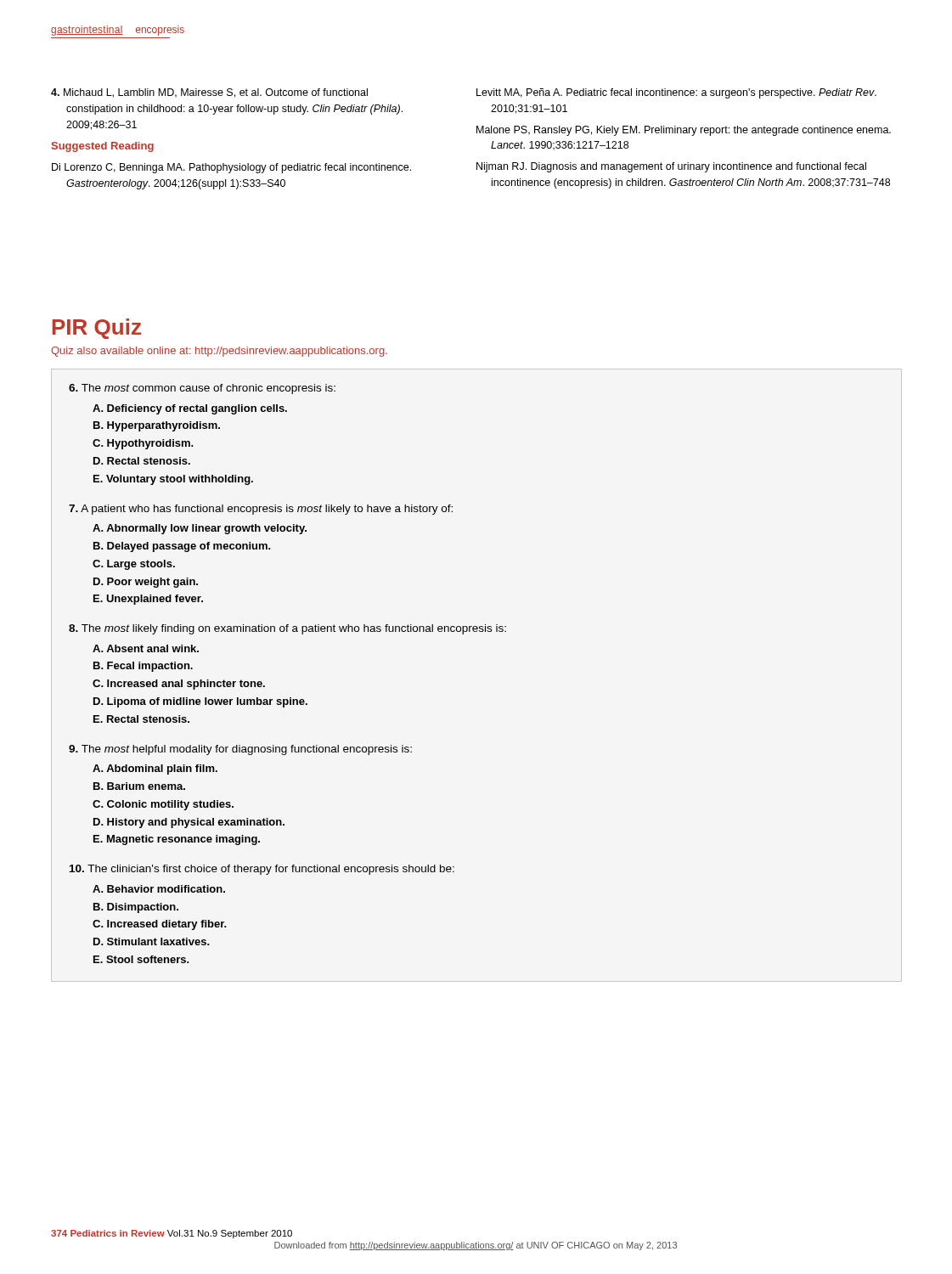Find "E. Unexplained fever." on this page

pyautogui.click(x=148, y=599)
